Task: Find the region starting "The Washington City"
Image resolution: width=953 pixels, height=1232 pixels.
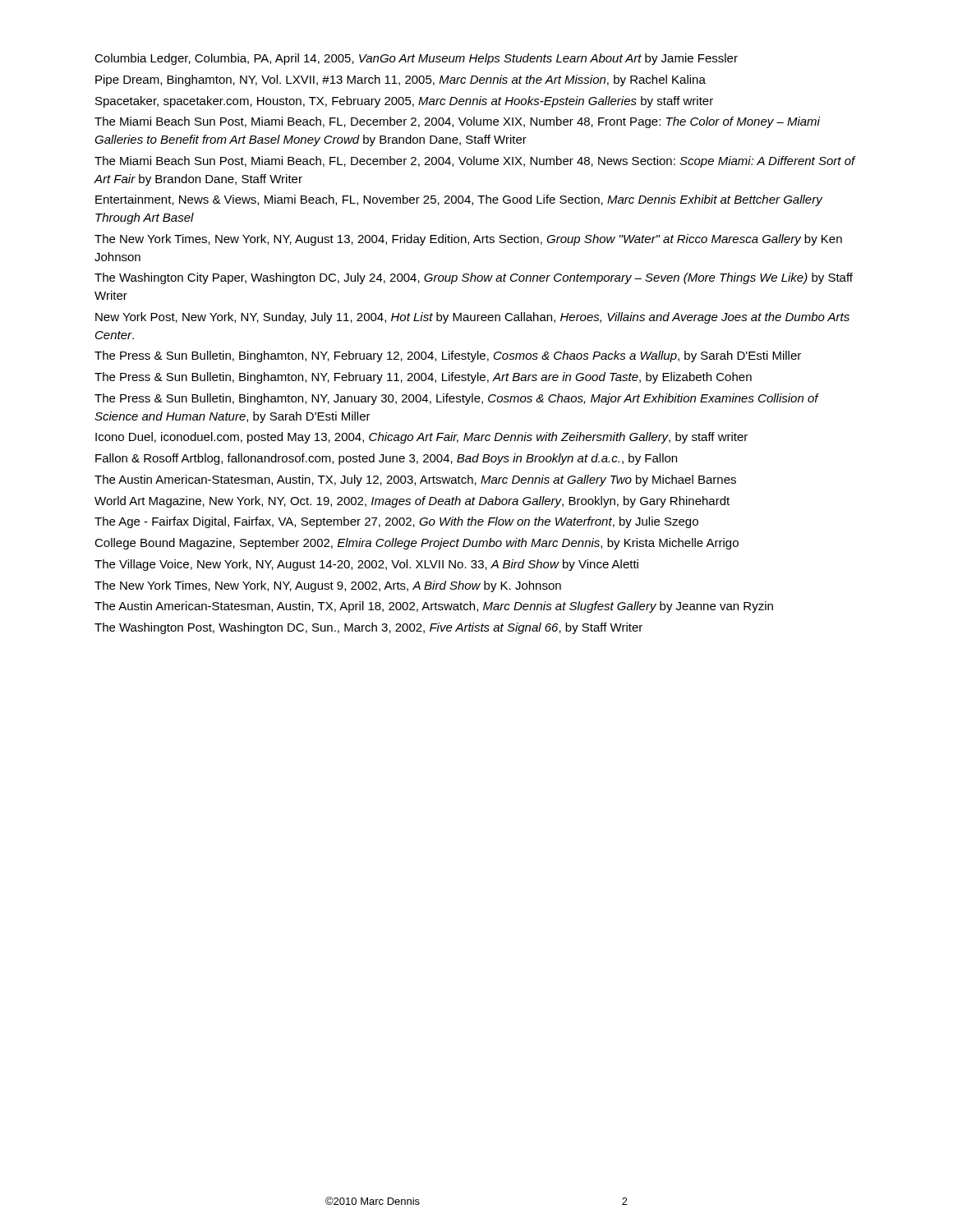Action: [474, 286]
